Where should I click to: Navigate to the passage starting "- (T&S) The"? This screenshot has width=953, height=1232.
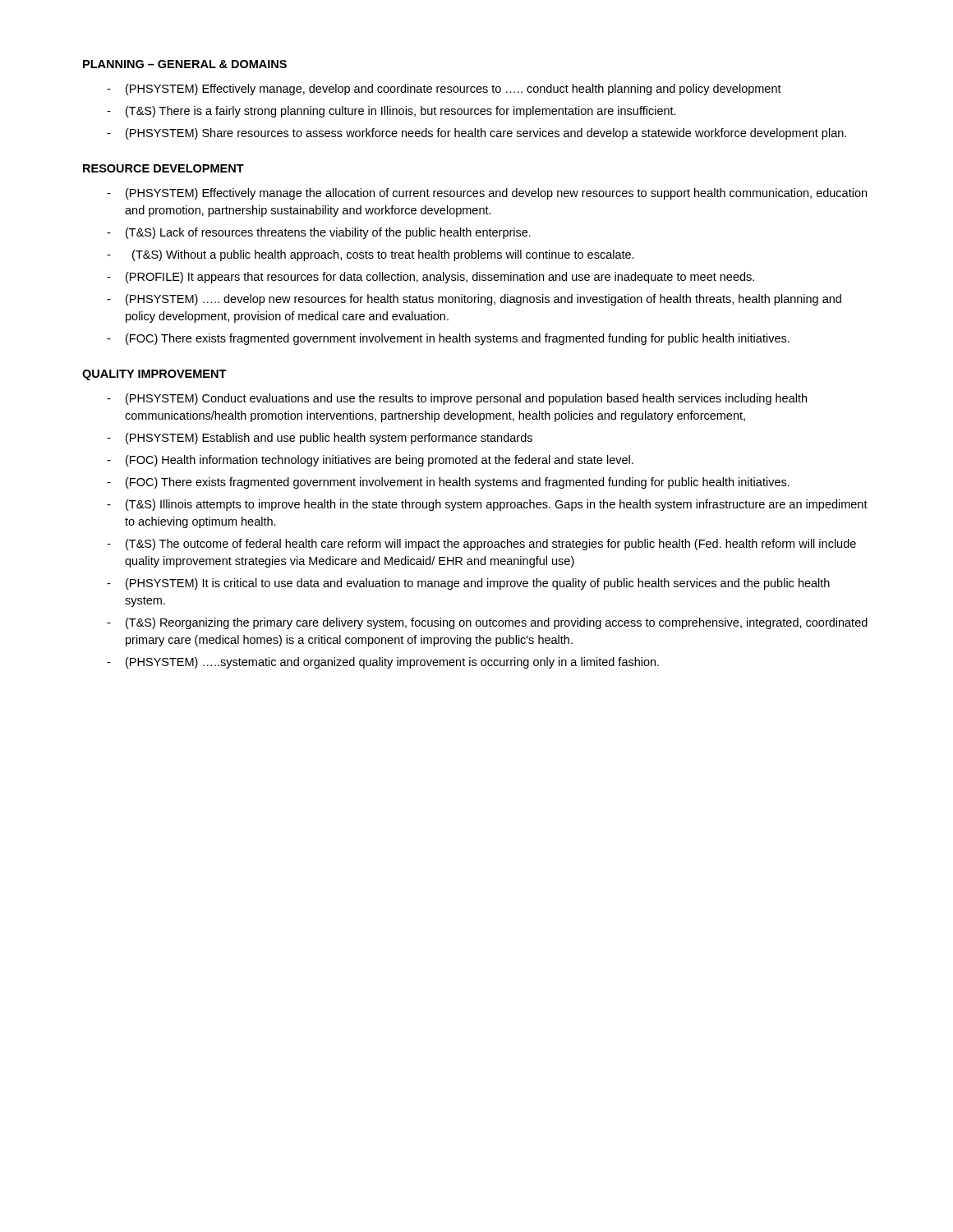coord(489,553)
